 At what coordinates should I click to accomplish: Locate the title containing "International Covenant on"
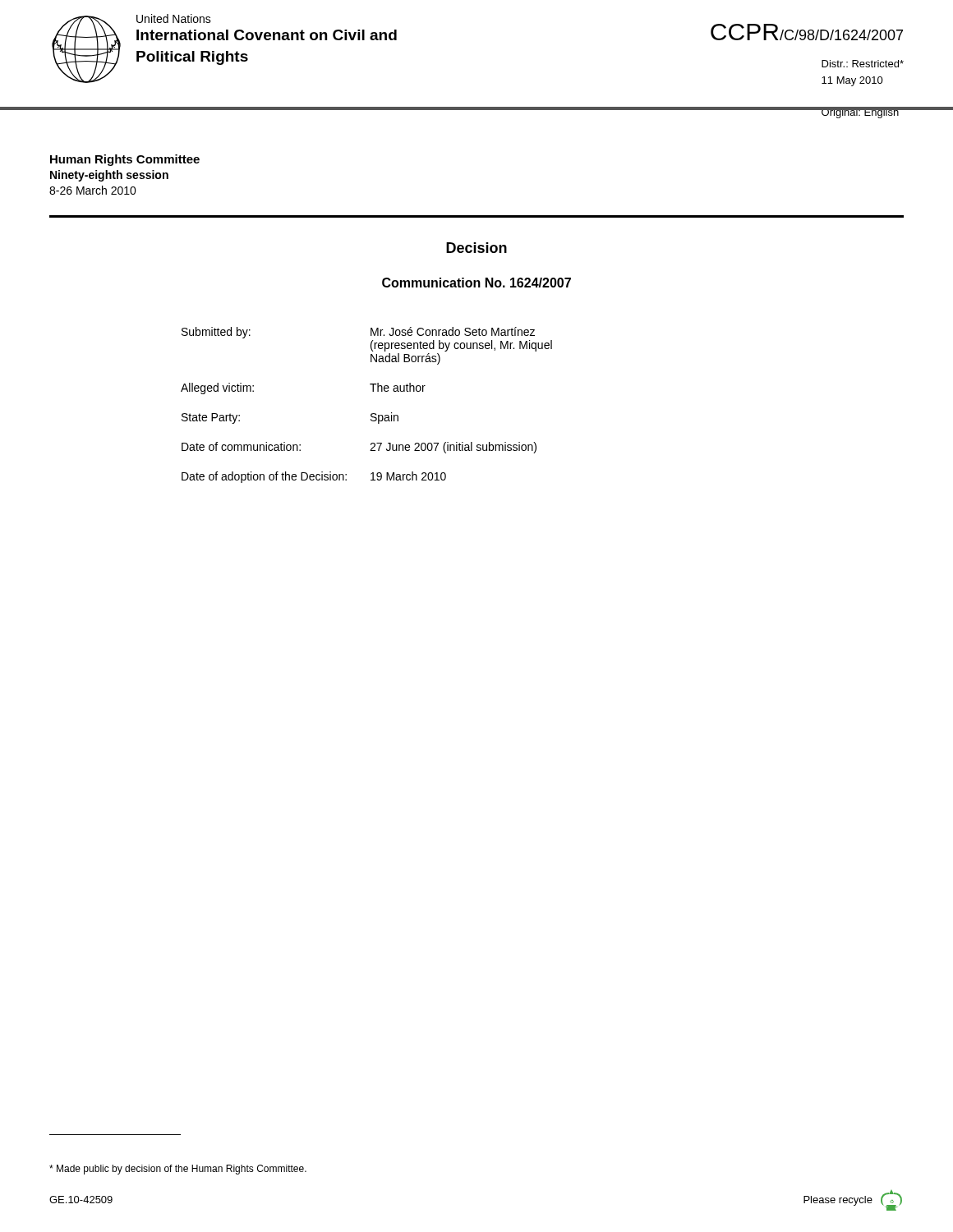click(x=279, y=46)
